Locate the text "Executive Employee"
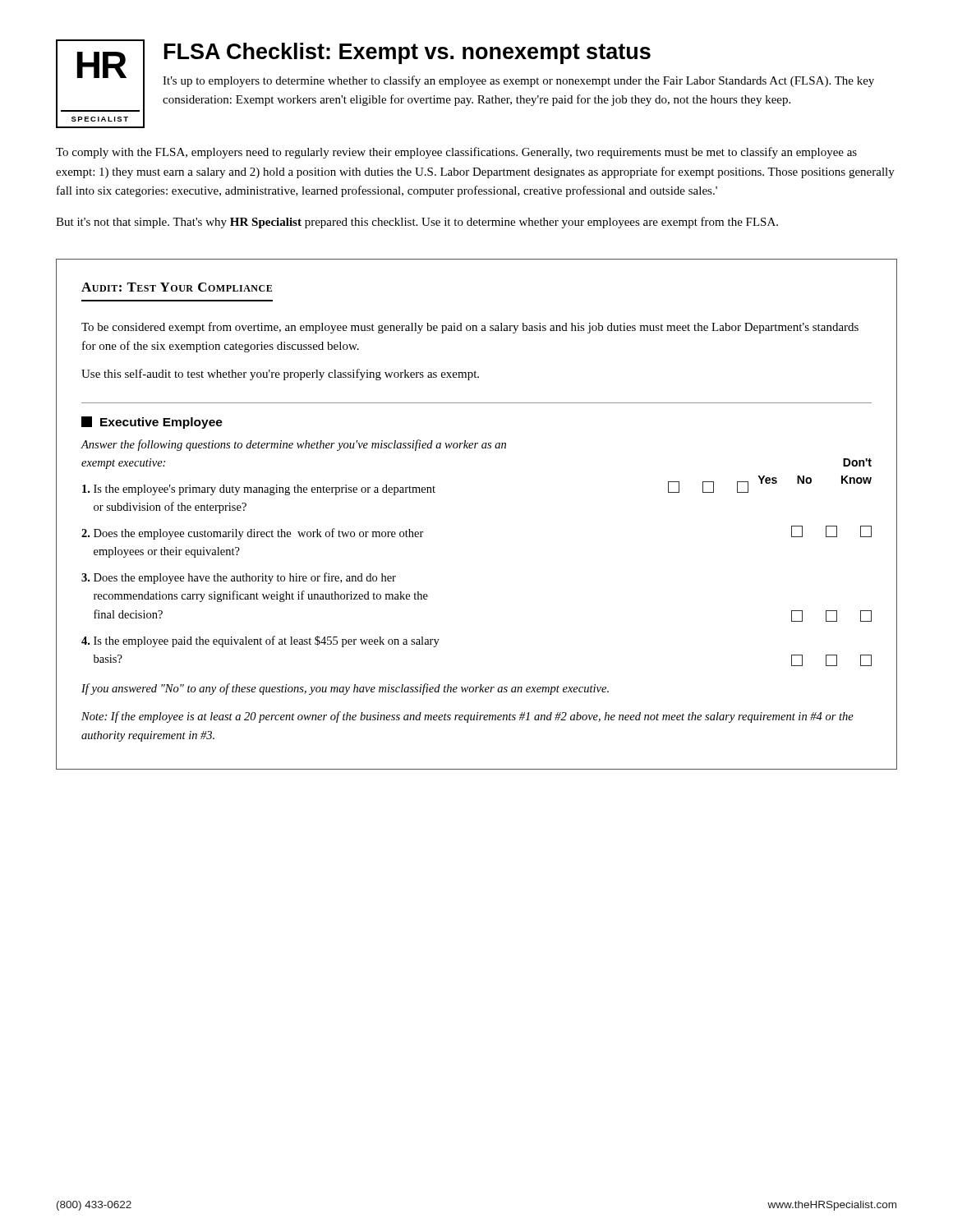The height and width of the screenshot is (1232, 953). (x=152, y=422)
